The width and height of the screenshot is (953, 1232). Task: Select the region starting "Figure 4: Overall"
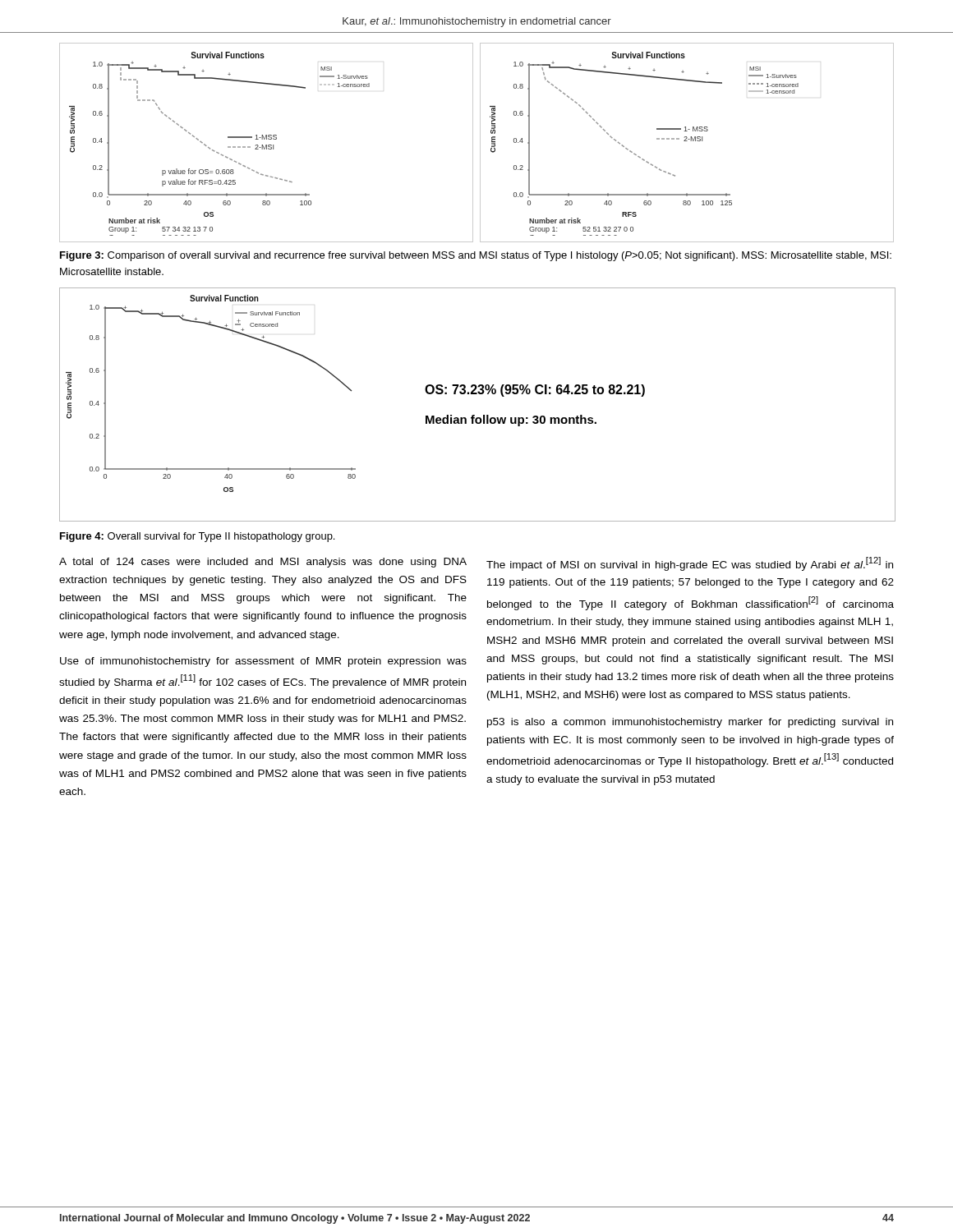click(197, 536)
